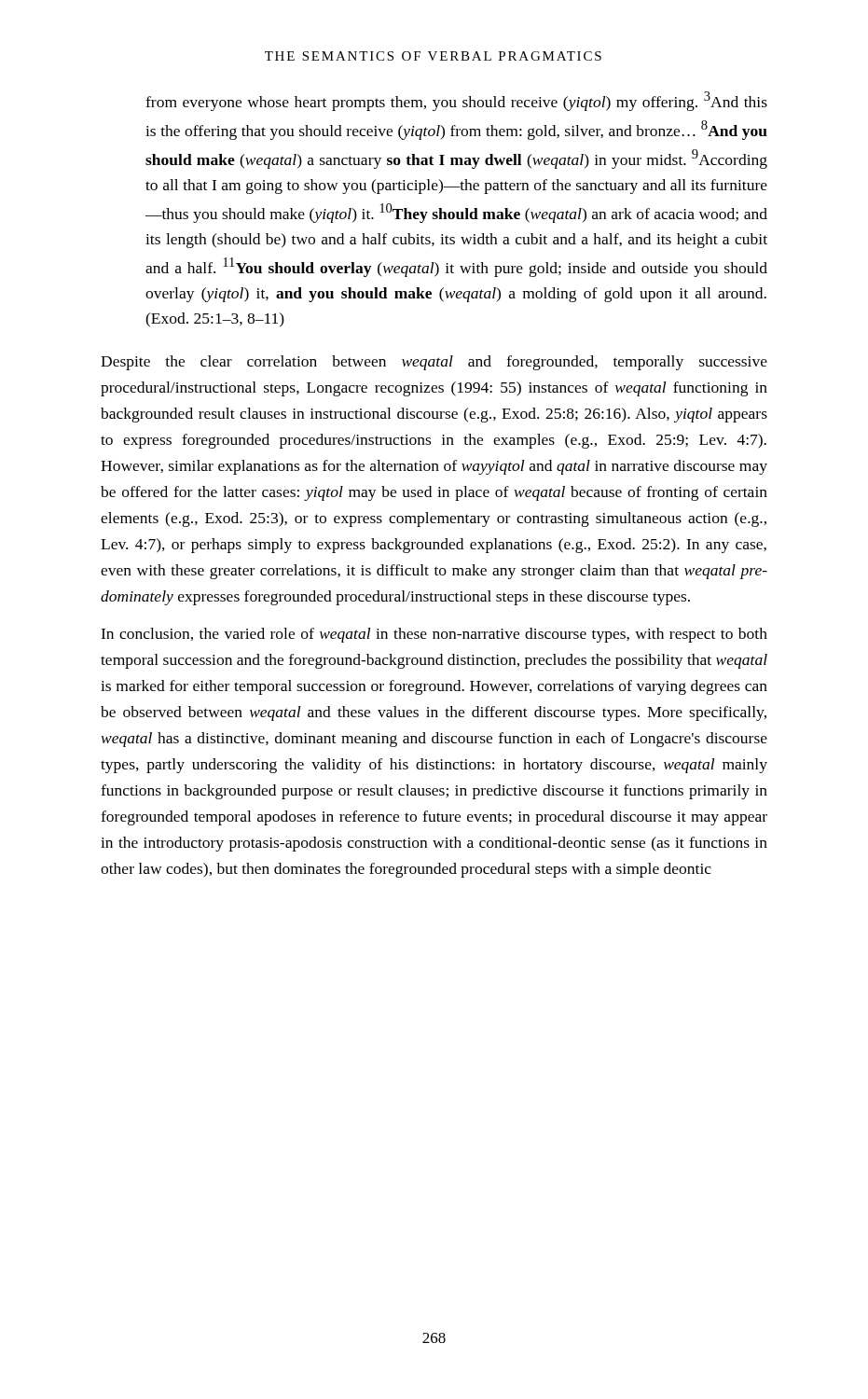Find the text block that says "Despite the clear correlation between weqatal and"
This screenshot has height=1399, width=868.
coord(434,363)
